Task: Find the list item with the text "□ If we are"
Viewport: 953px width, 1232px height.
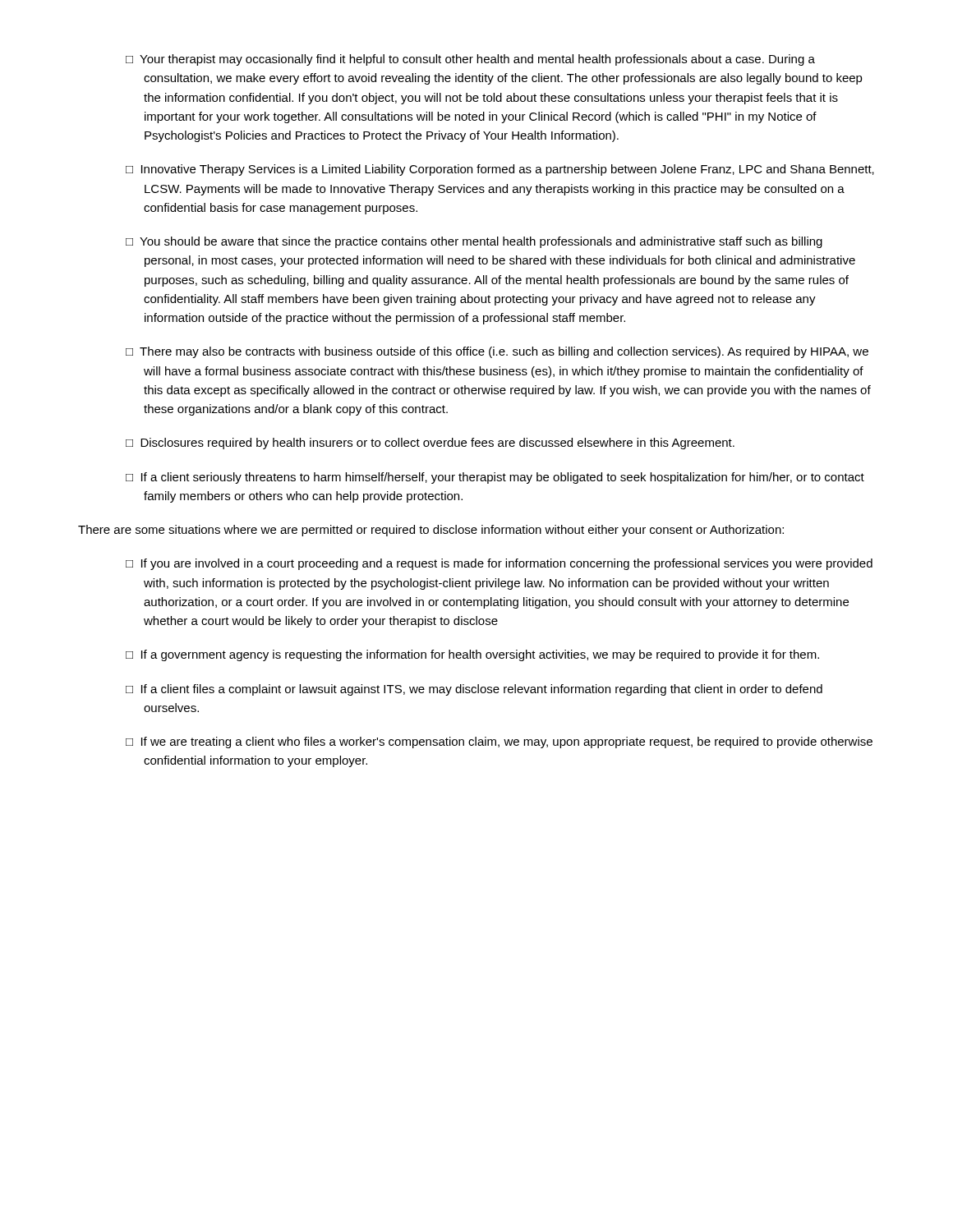Action: (x=499, y=751)
